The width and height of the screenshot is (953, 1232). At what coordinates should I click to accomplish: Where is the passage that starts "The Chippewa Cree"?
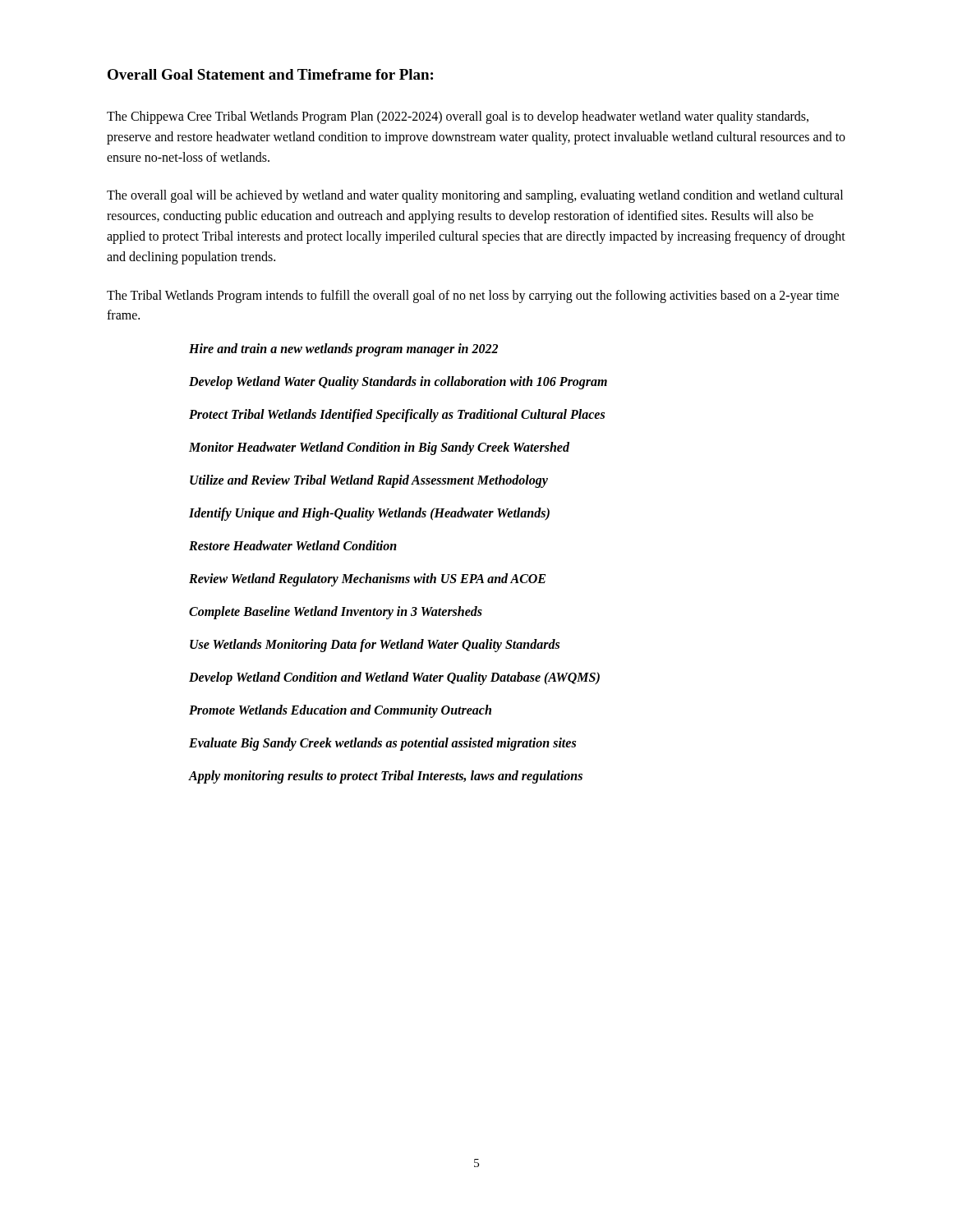[476, 137]
